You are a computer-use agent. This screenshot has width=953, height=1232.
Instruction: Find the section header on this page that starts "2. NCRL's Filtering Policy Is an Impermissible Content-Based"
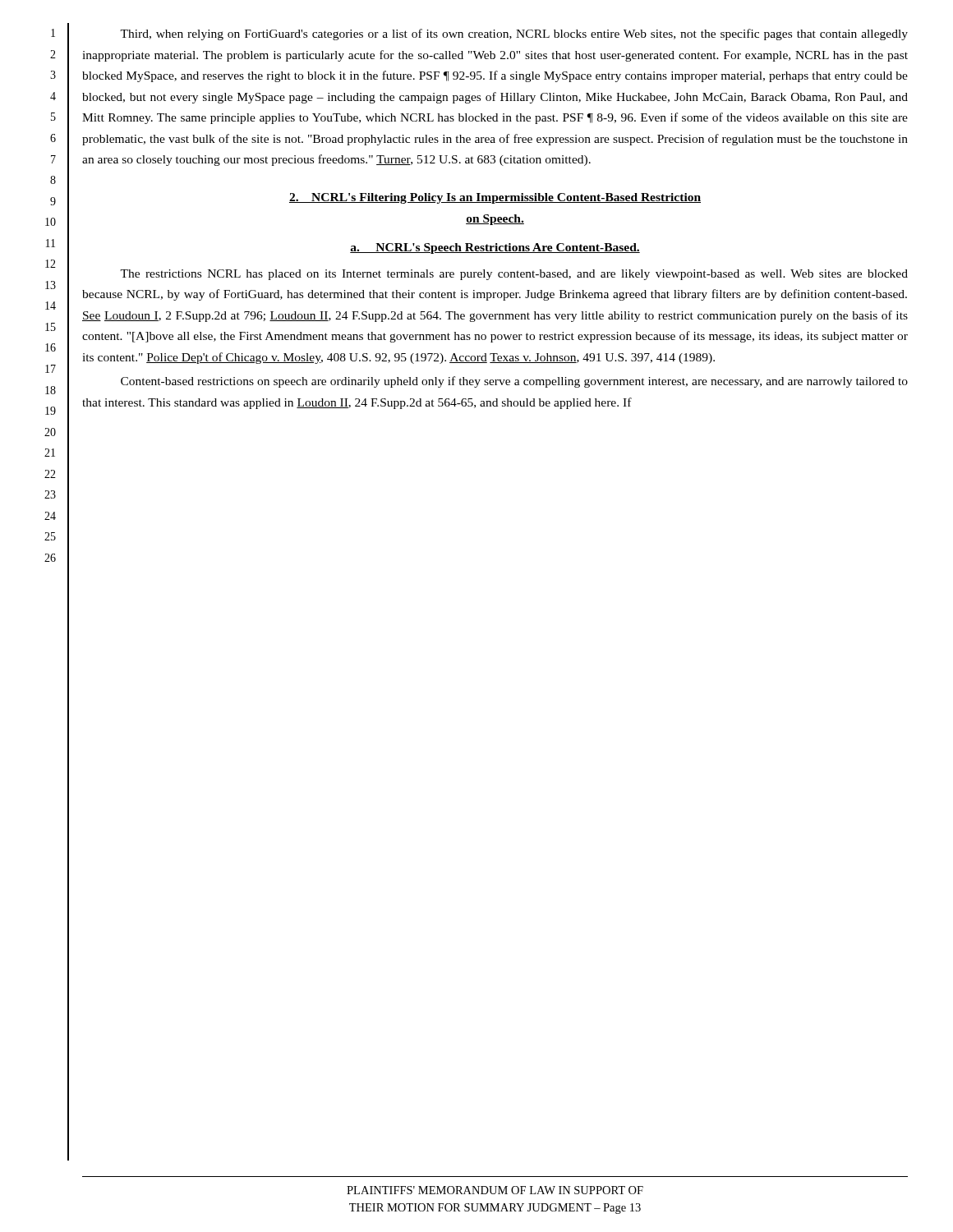click(495, 207)
